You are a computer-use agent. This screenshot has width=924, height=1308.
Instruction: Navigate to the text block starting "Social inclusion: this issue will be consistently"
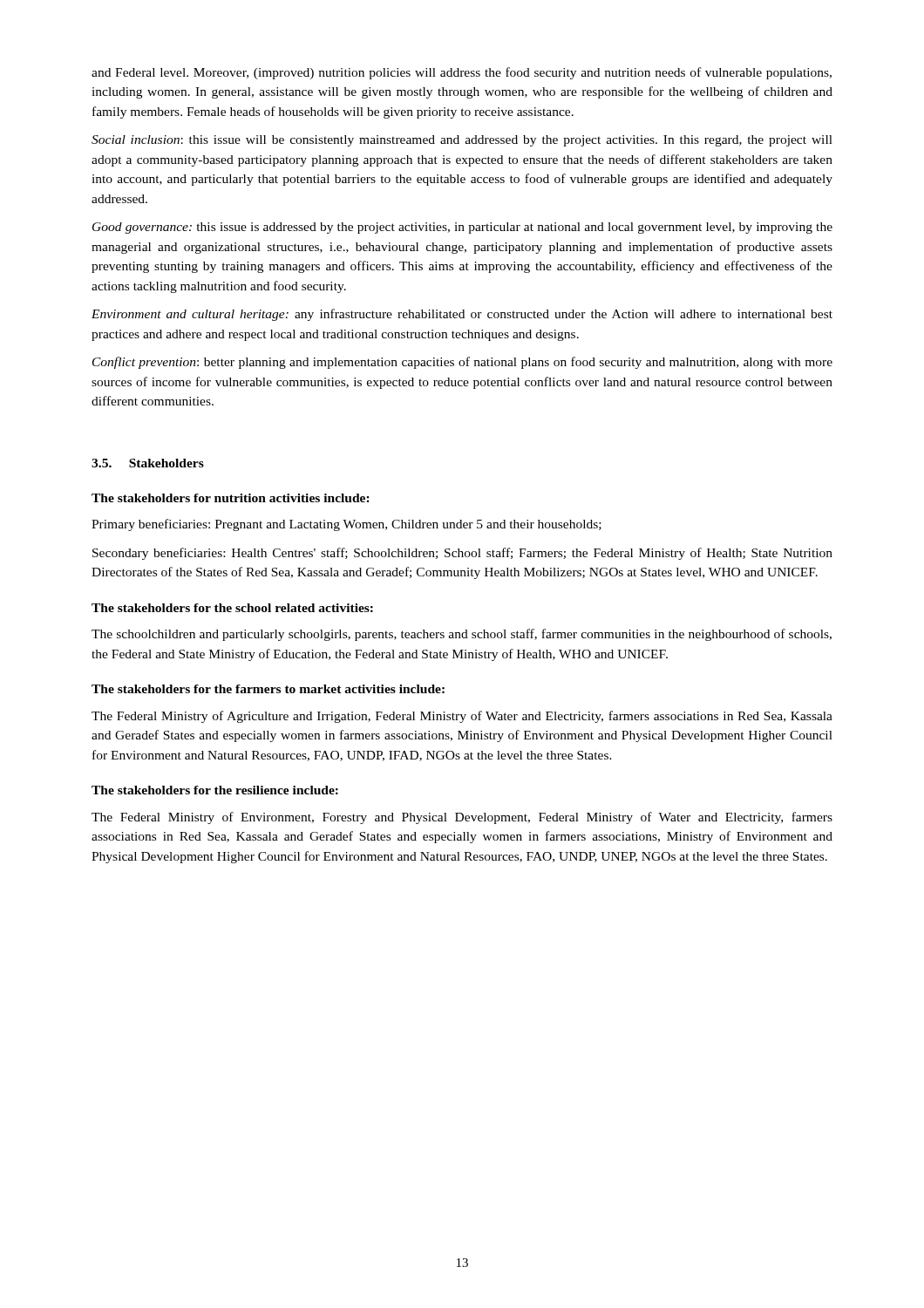(x=462, y=169)
